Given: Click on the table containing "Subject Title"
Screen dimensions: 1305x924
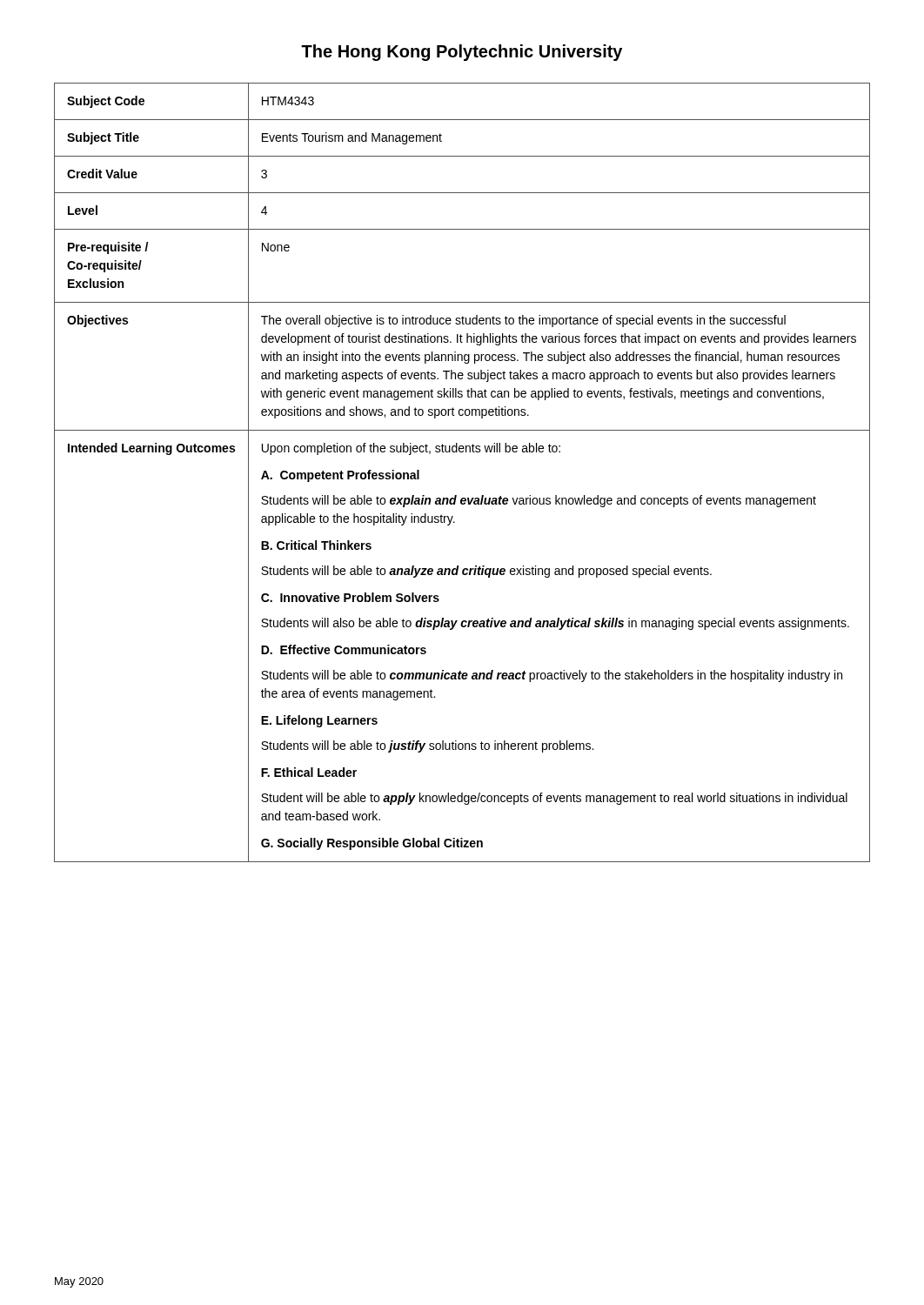Looking at the screenshot, I should pos(462,472).
